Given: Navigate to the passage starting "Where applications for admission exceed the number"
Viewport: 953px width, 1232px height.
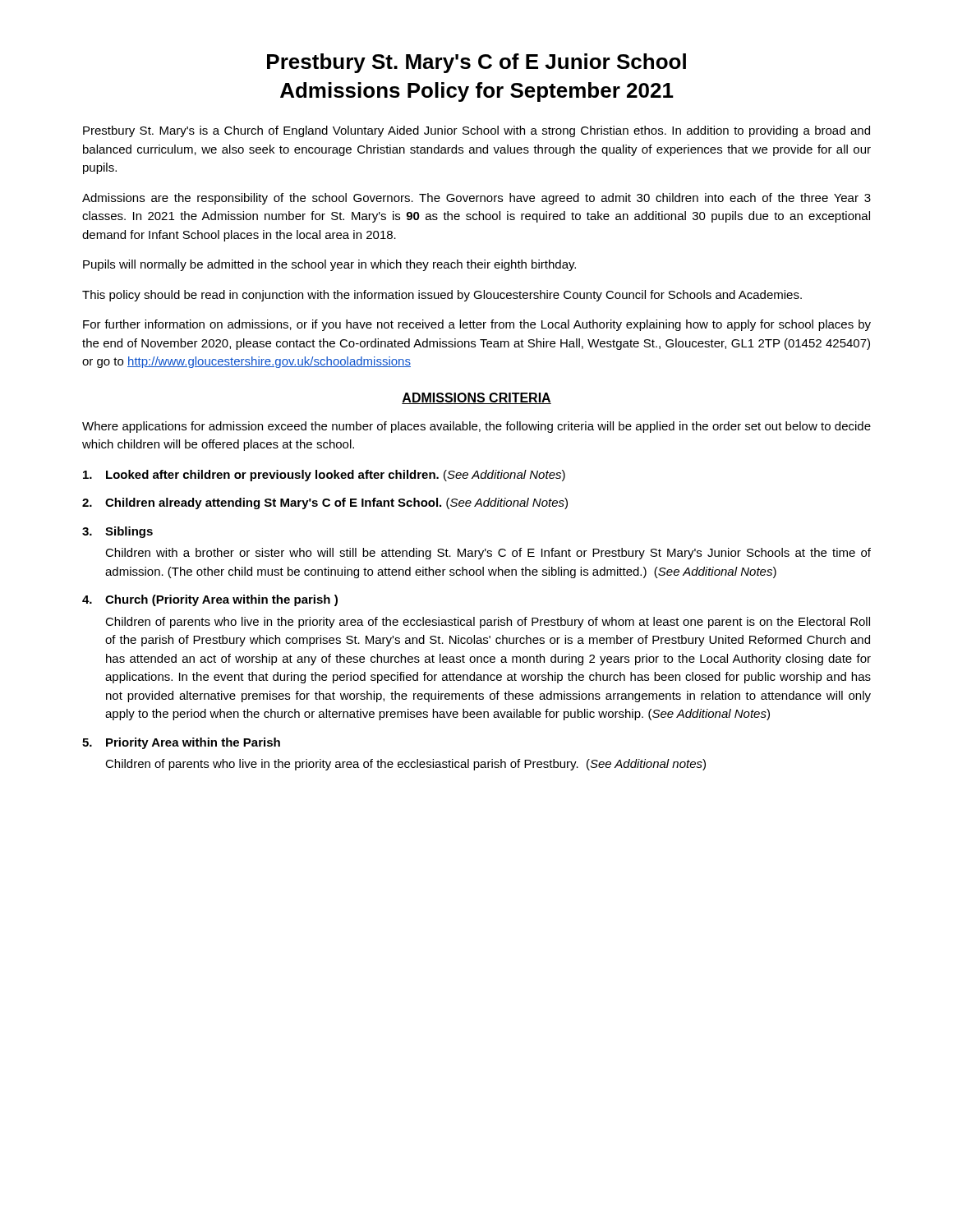Looking at the screenshot, I should (x=476, y=435).
